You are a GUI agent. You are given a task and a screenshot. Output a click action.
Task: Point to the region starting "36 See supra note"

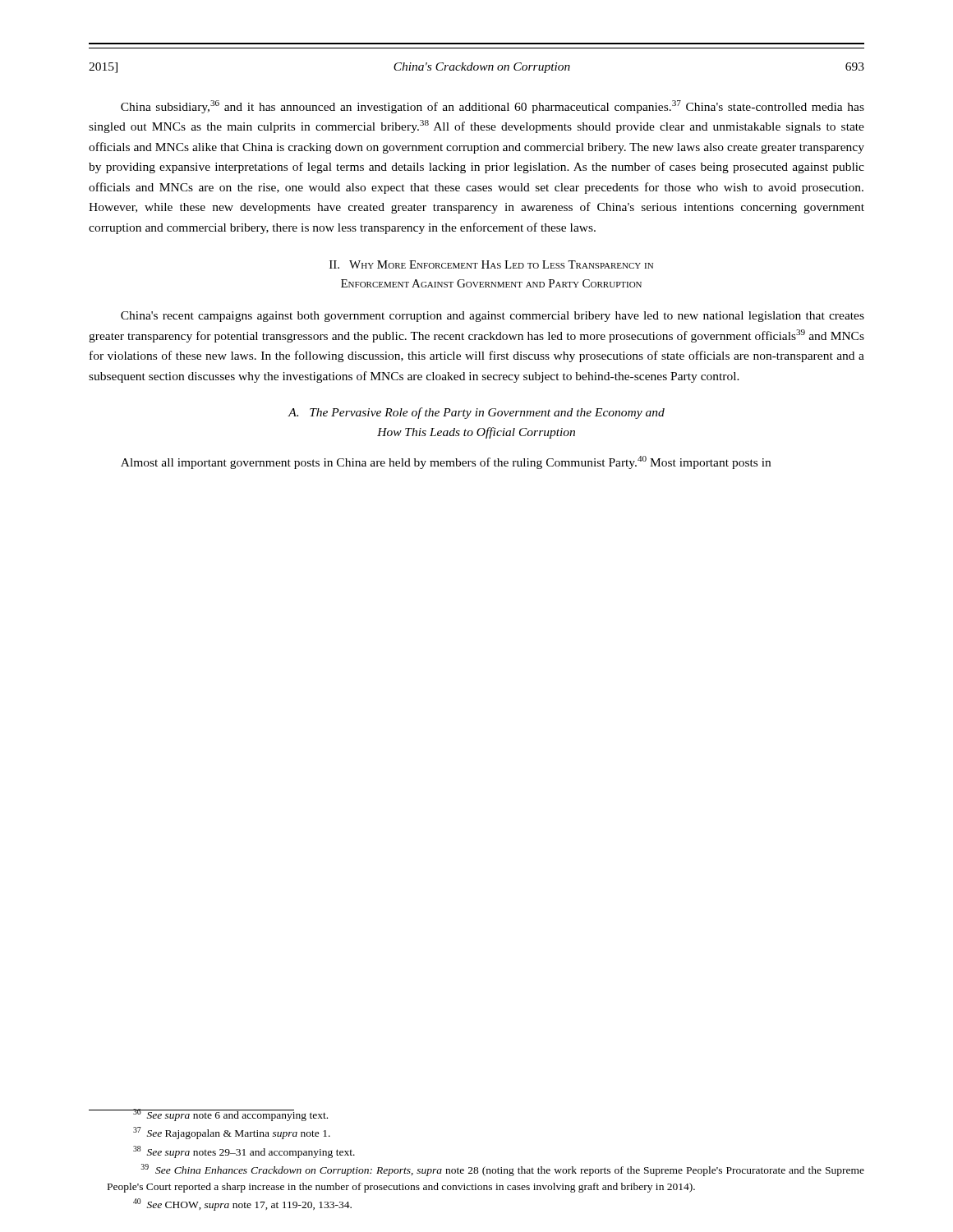point(209,1114)
